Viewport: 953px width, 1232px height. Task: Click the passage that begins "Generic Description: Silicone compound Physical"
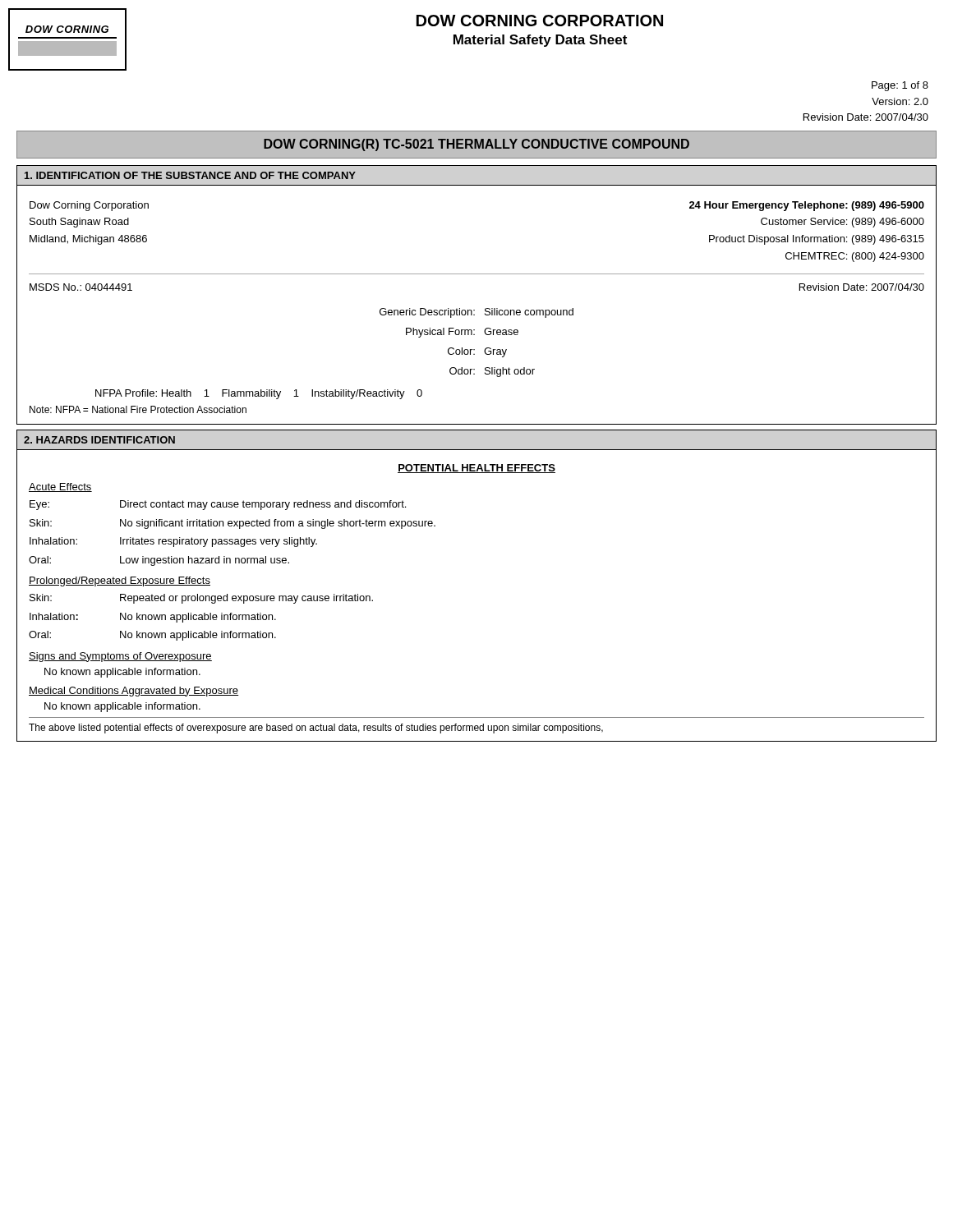pyautogui.click(x=476, y=342)
